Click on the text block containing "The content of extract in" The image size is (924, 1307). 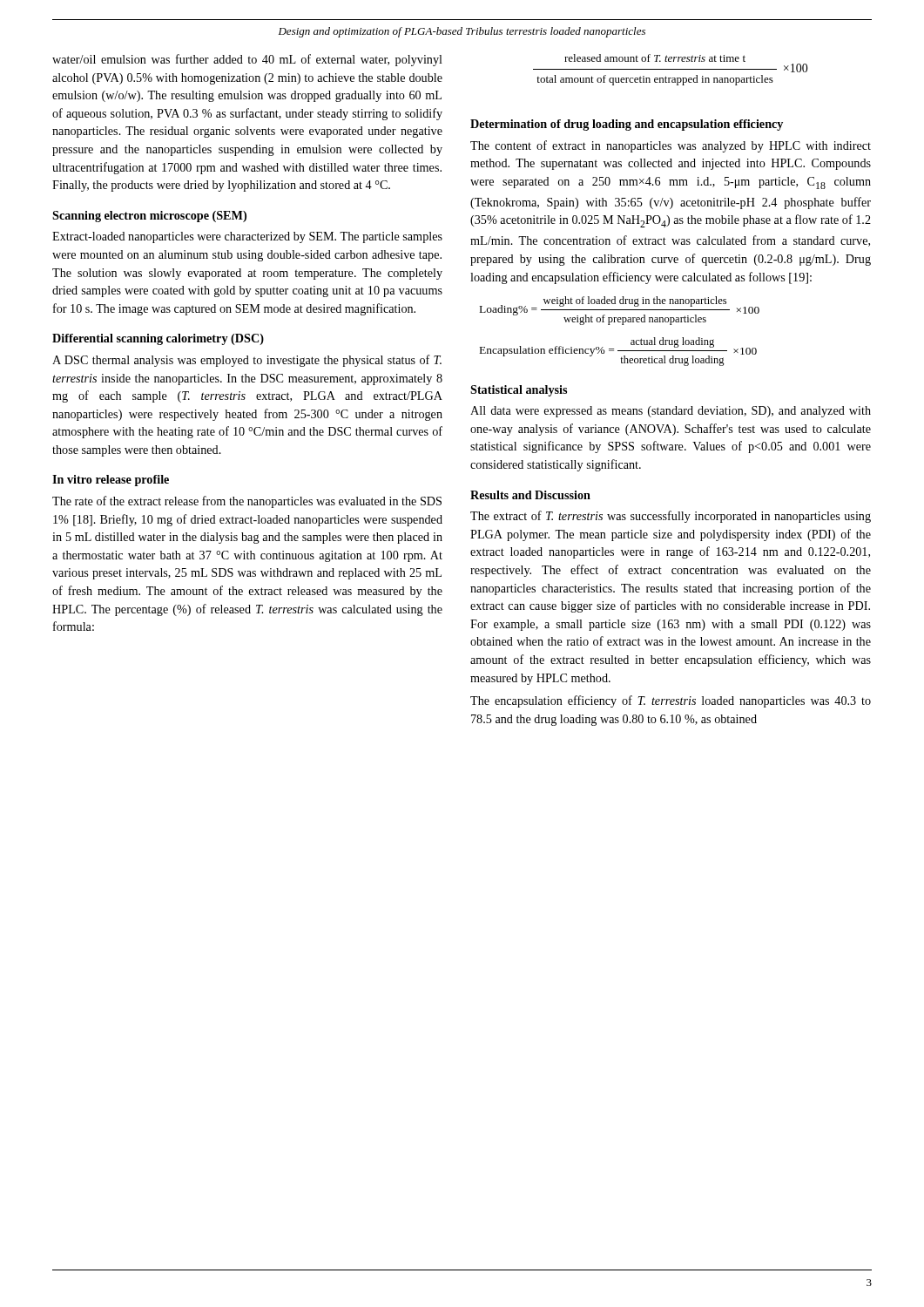[x=671, y=211]
